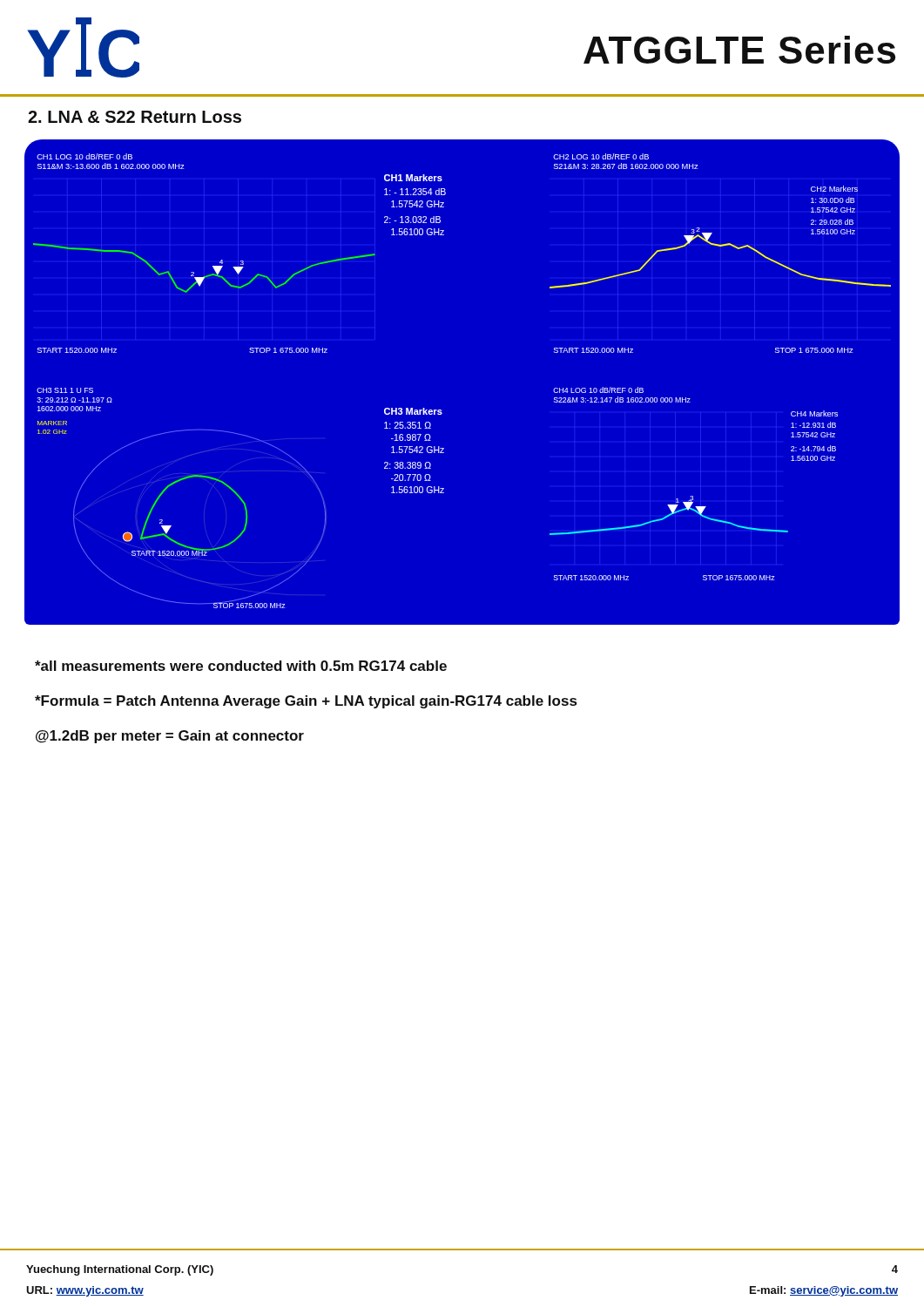
Task: Navigate to the element starting "ATGGLTE Series"
Action: 740,50
